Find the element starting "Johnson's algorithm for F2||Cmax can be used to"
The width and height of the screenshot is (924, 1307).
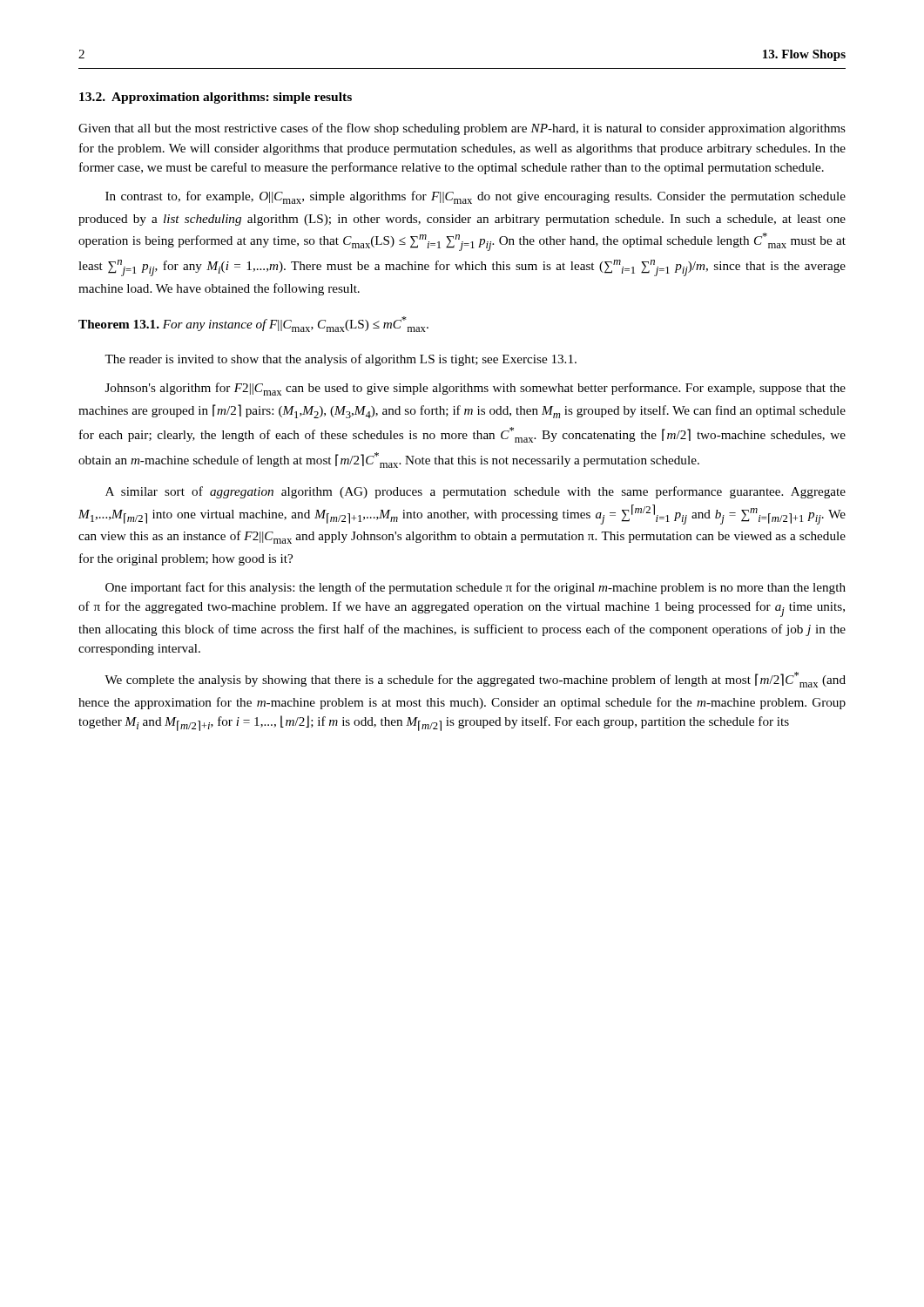(x=462, y=426)
